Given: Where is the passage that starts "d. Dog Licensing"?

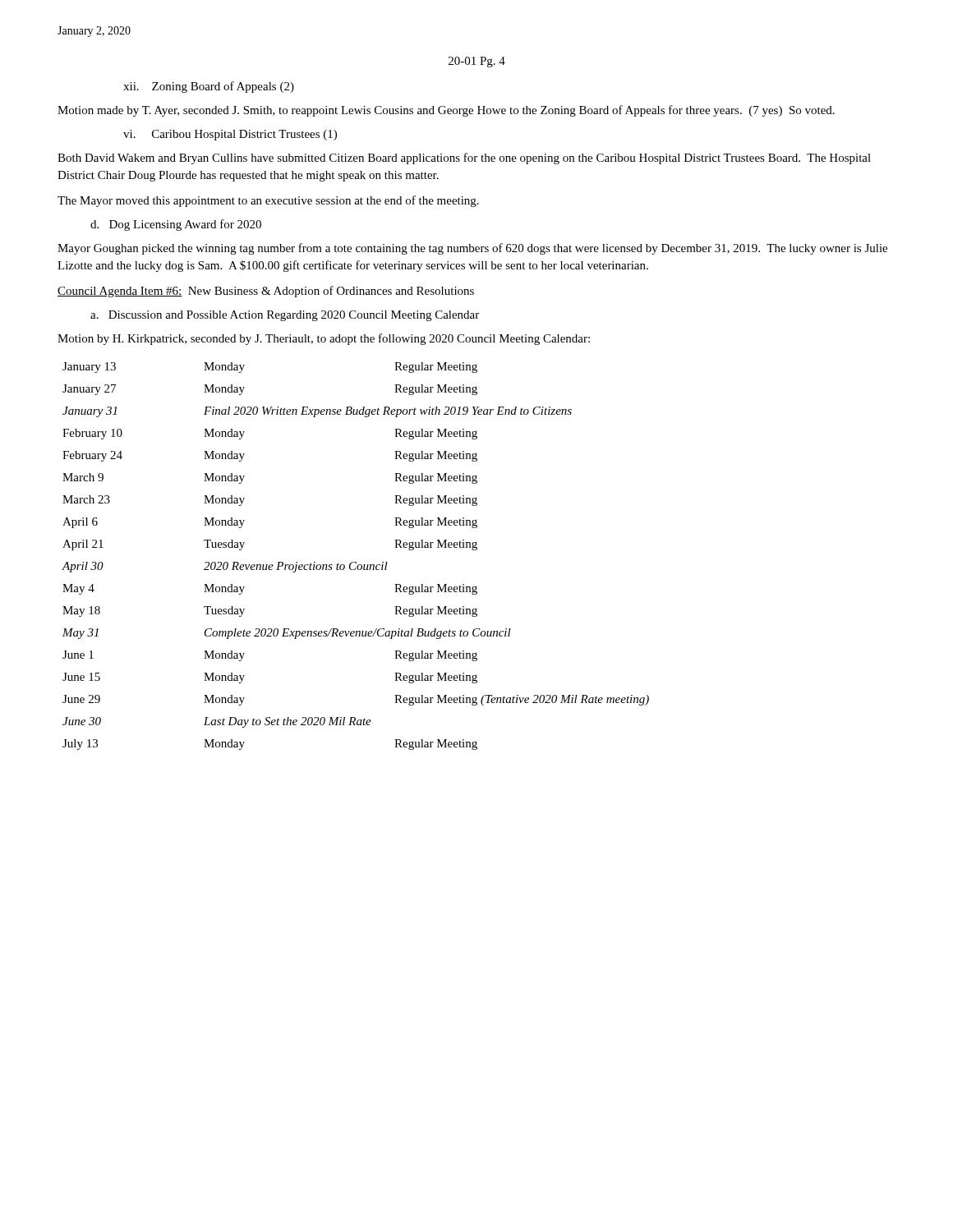Looking at the screenshot, I should (x=176, y=224).
